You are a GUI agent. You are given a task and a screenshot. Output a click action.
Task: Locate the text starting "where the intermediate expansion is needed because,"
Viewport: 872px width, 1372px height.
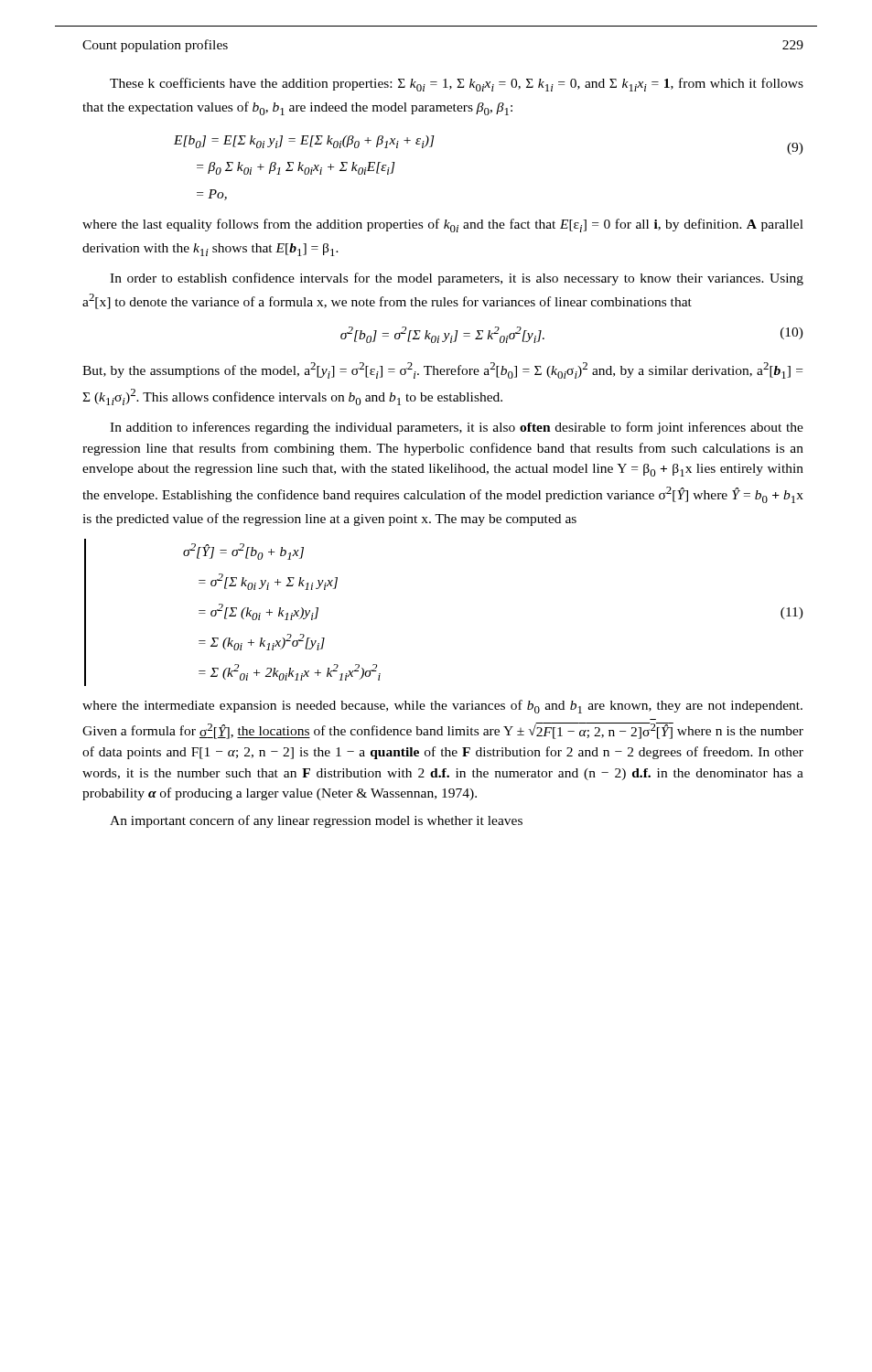(443, 763)
